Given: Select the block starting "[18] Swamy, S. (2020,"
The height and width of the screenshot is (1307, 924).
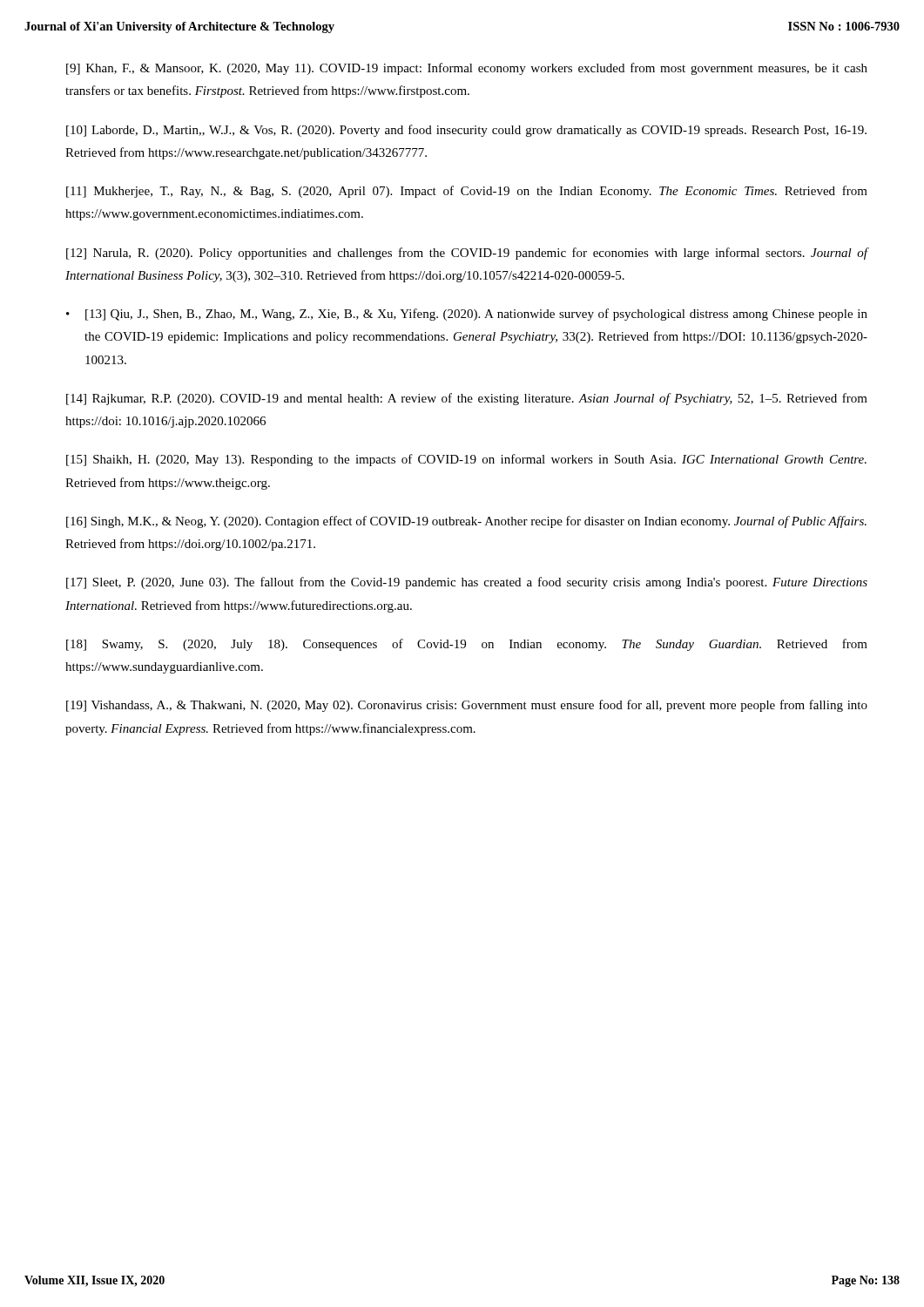Looking at the screenshot, I should [466, 655].
